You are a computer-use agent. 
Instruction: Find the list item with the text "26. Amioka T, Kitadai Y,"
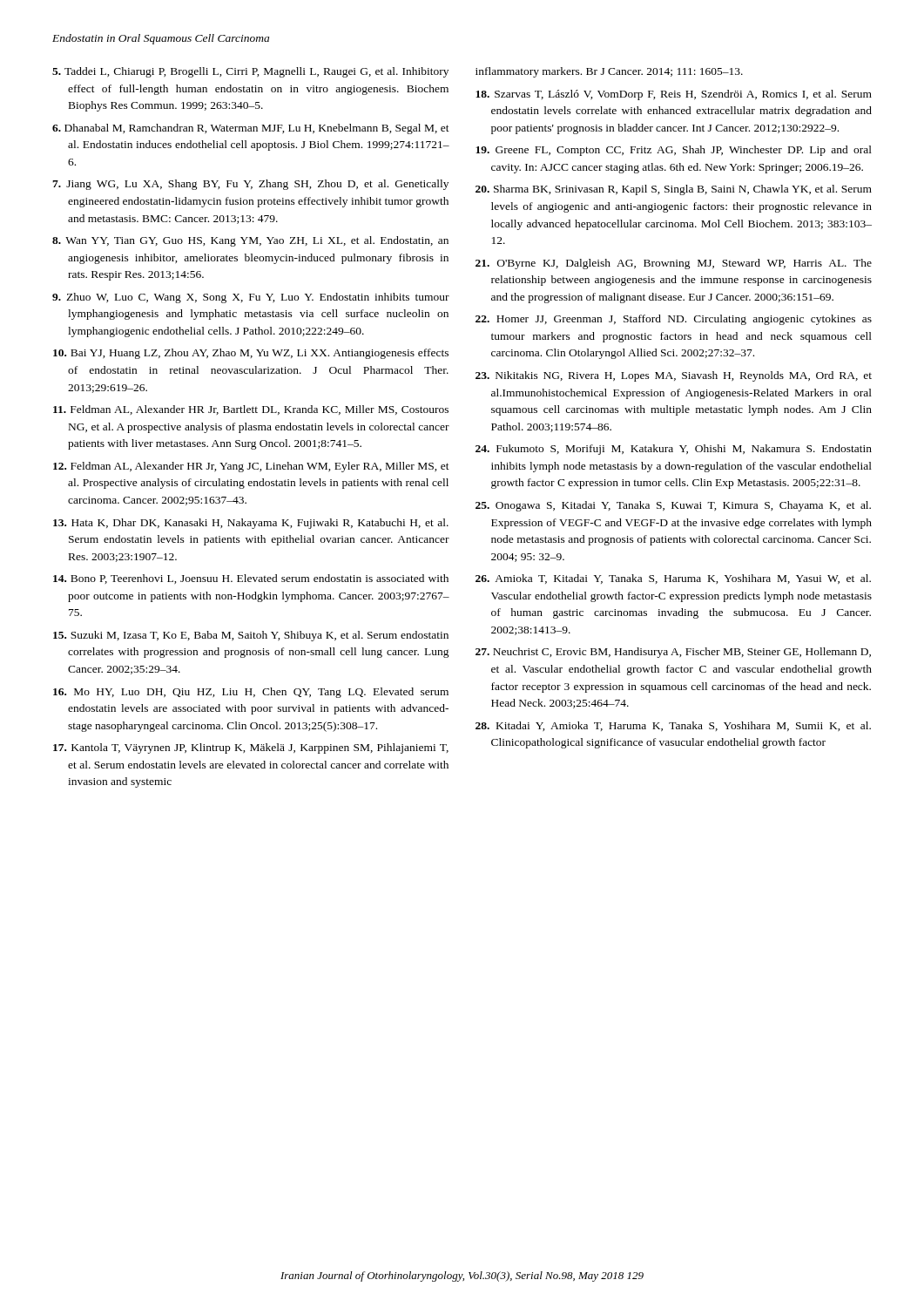click(x=673, y=604)
